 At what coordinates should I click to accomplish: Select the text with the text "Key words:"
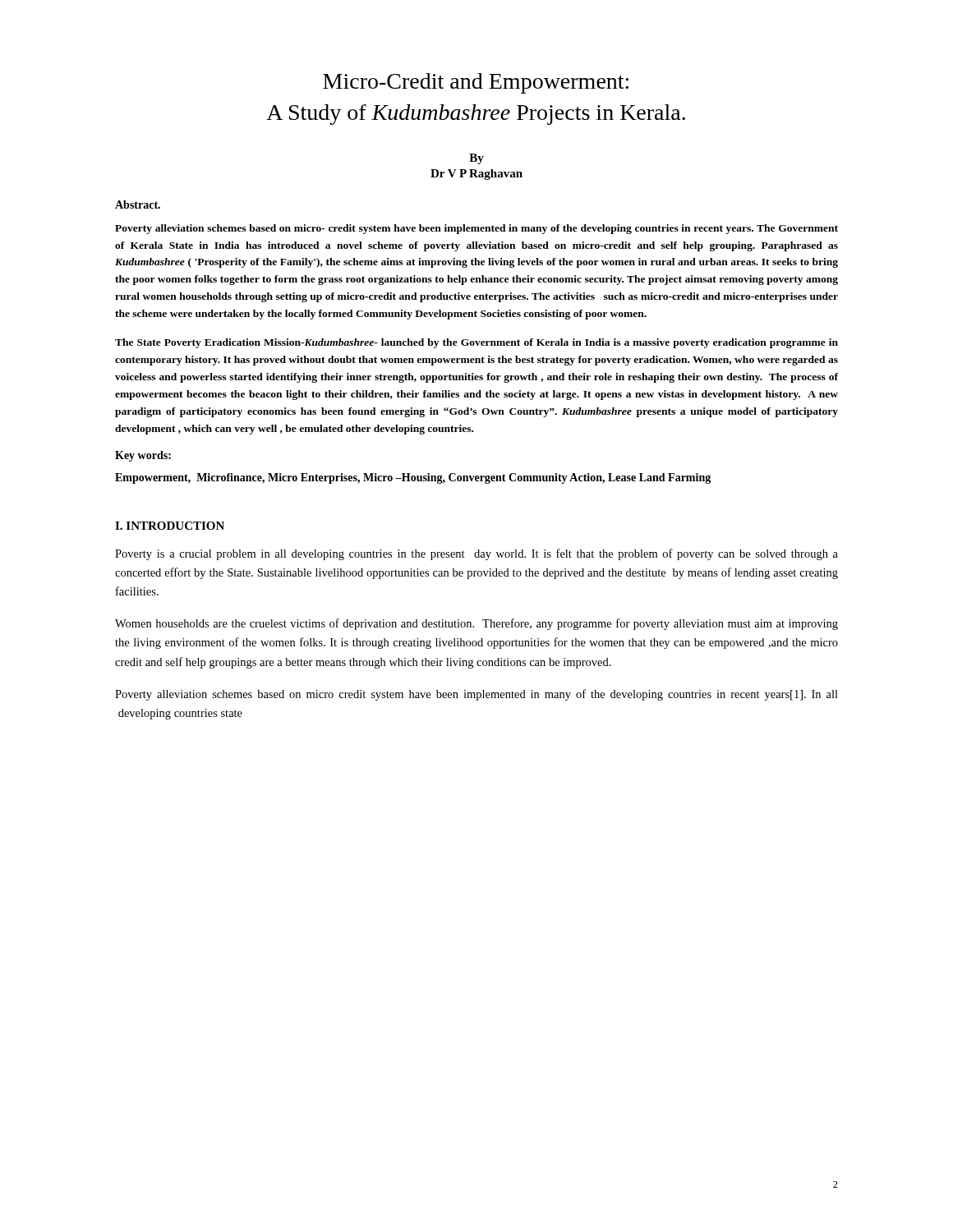pos(143,455)
